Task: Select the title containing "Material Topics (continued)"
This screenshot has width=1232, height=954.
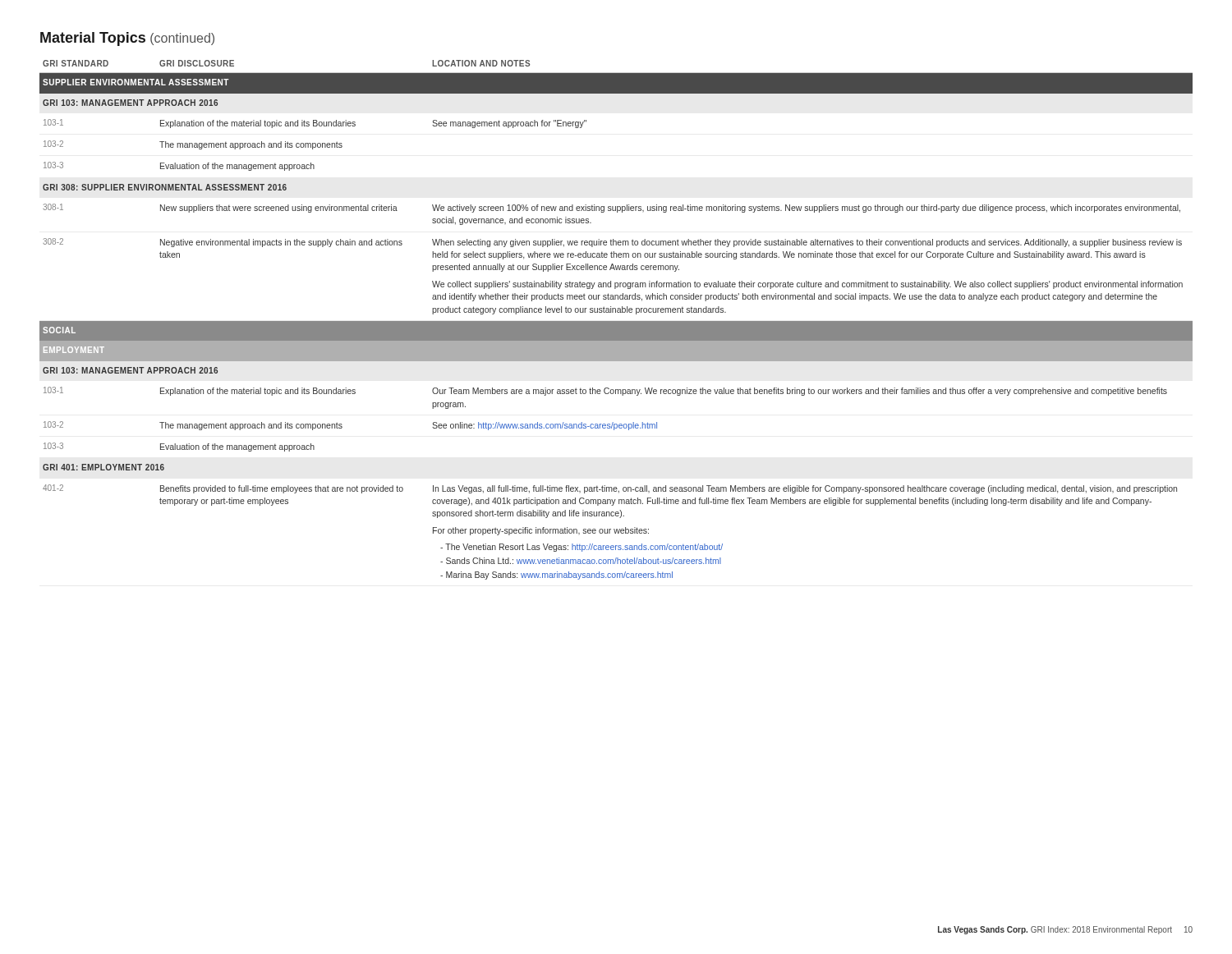Action: coord(127,38)
